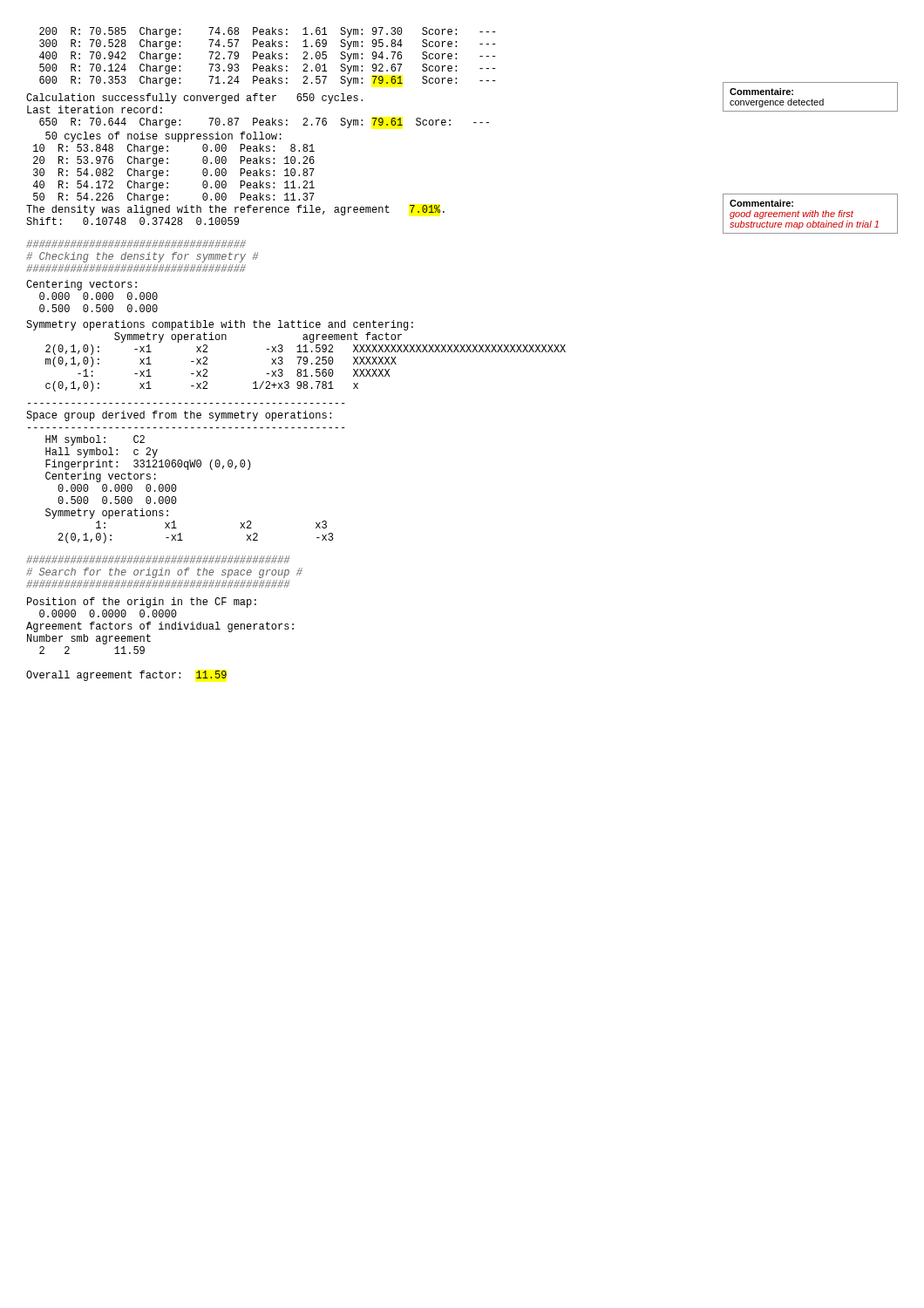Find the passage starting "# Search for the origin of the"
The height and width of the screenshot is (1308, 924).
pos(158,559)
